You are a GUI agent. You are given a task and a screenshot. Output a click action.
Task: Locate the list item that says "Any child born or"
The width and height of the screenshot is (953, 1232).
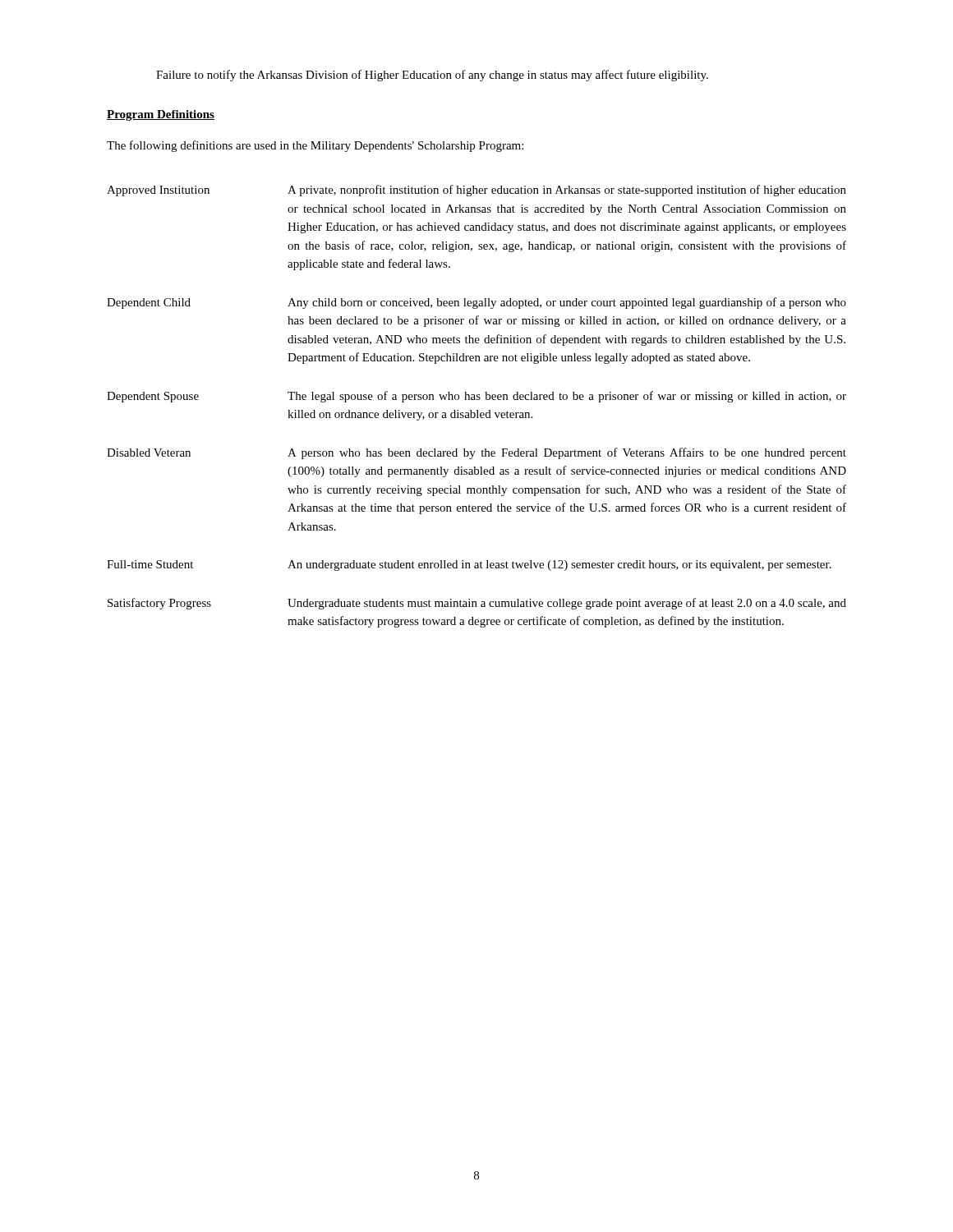click(567, 330)
